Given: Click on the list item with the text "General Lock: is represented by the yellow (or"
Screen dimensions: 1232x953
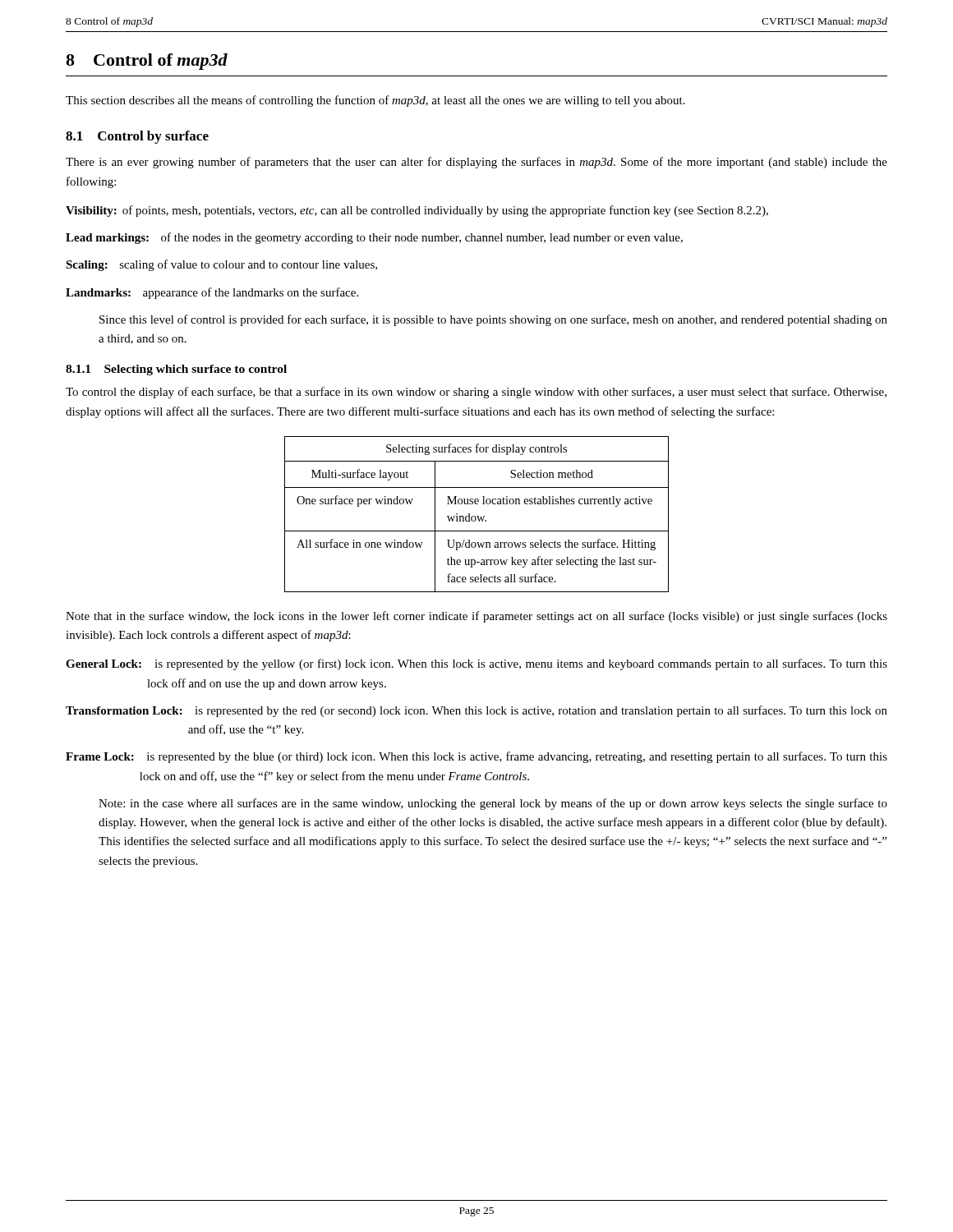Looking at the screenshot, I should [x=476, y=674].
